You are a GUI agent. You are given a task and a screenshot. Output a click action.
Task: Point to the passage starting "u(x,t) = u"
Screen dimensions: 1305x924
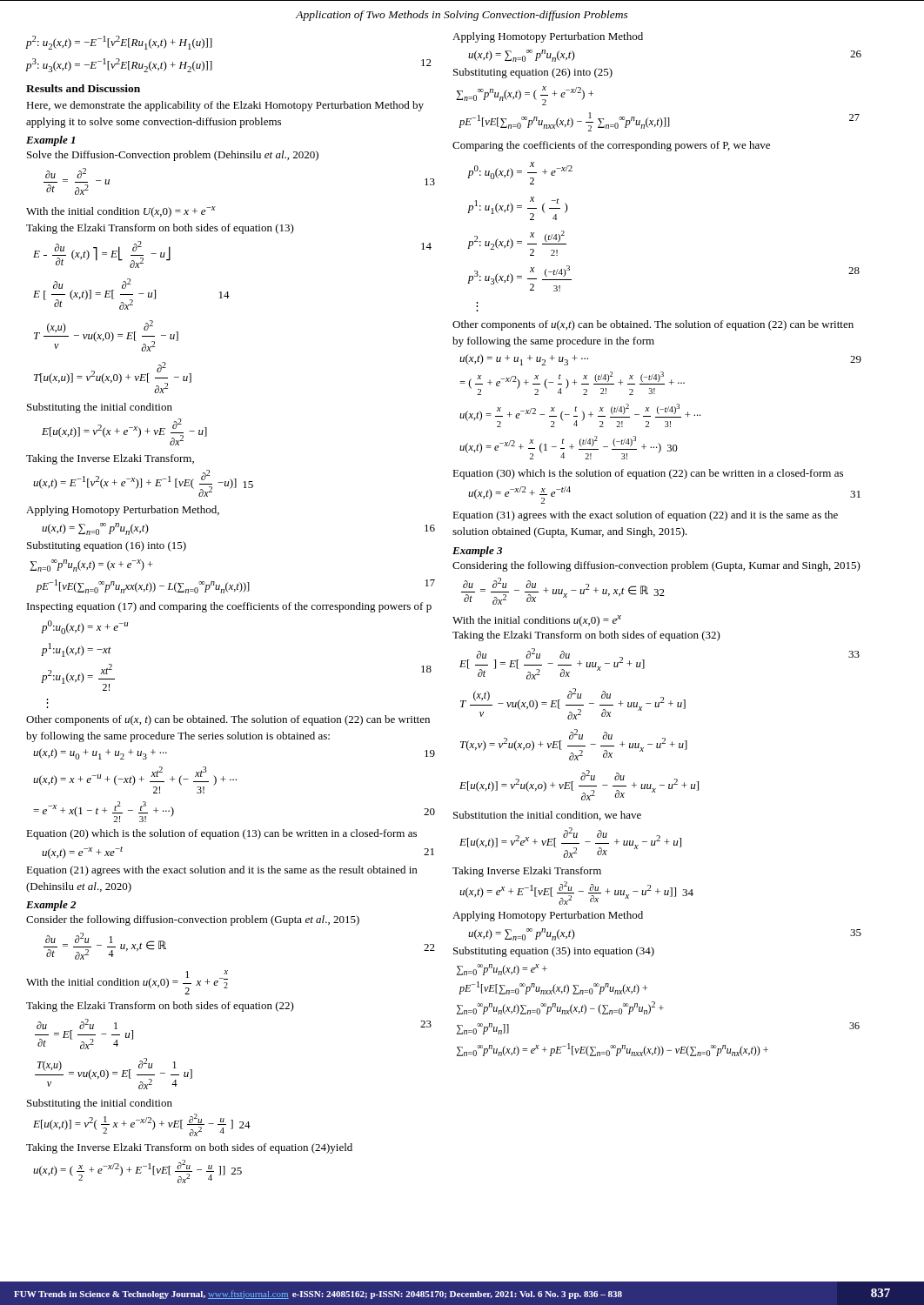point(522,360)
